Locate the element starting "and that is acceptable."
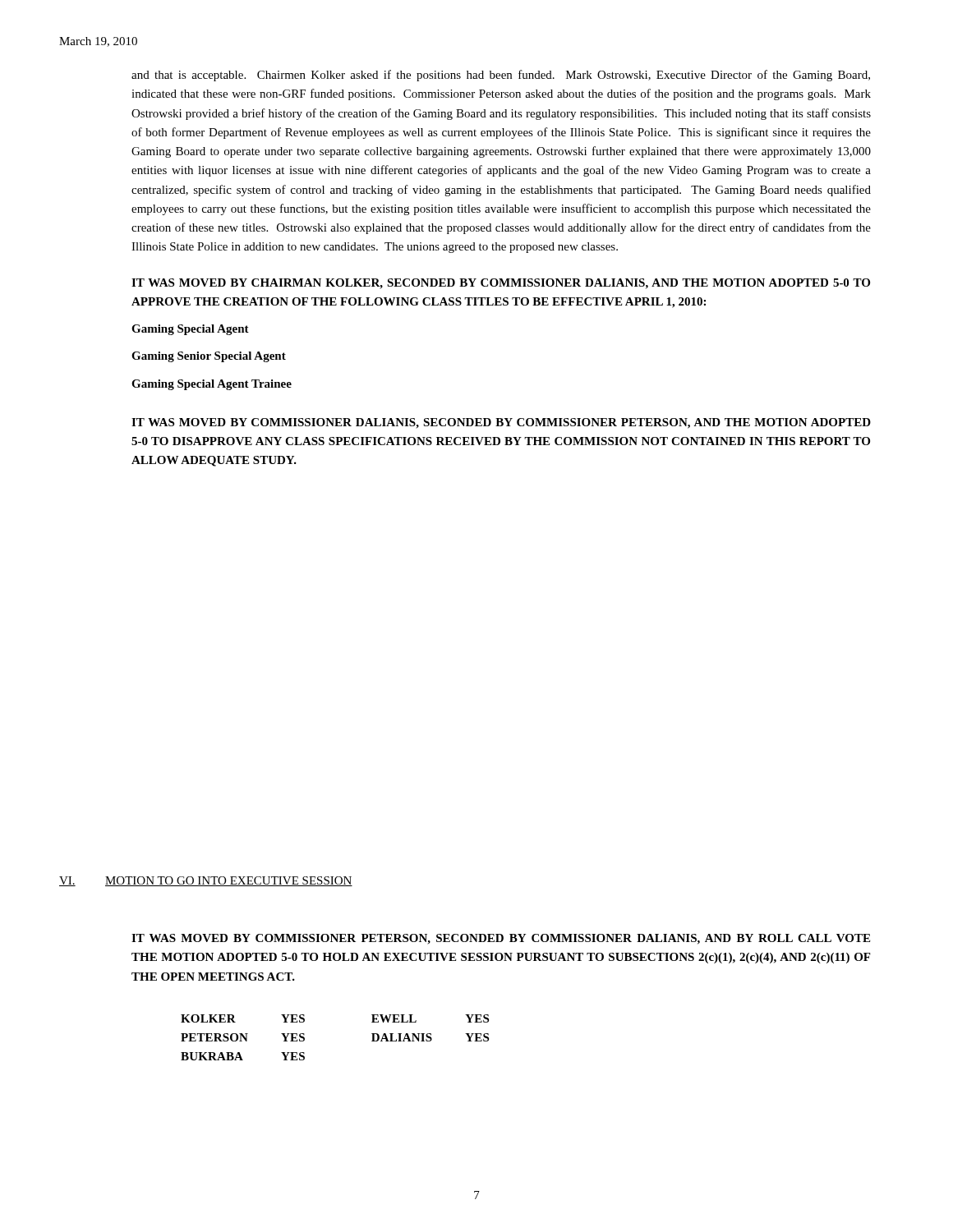This screenshot has height=1232, width=953. coord(501,161)
